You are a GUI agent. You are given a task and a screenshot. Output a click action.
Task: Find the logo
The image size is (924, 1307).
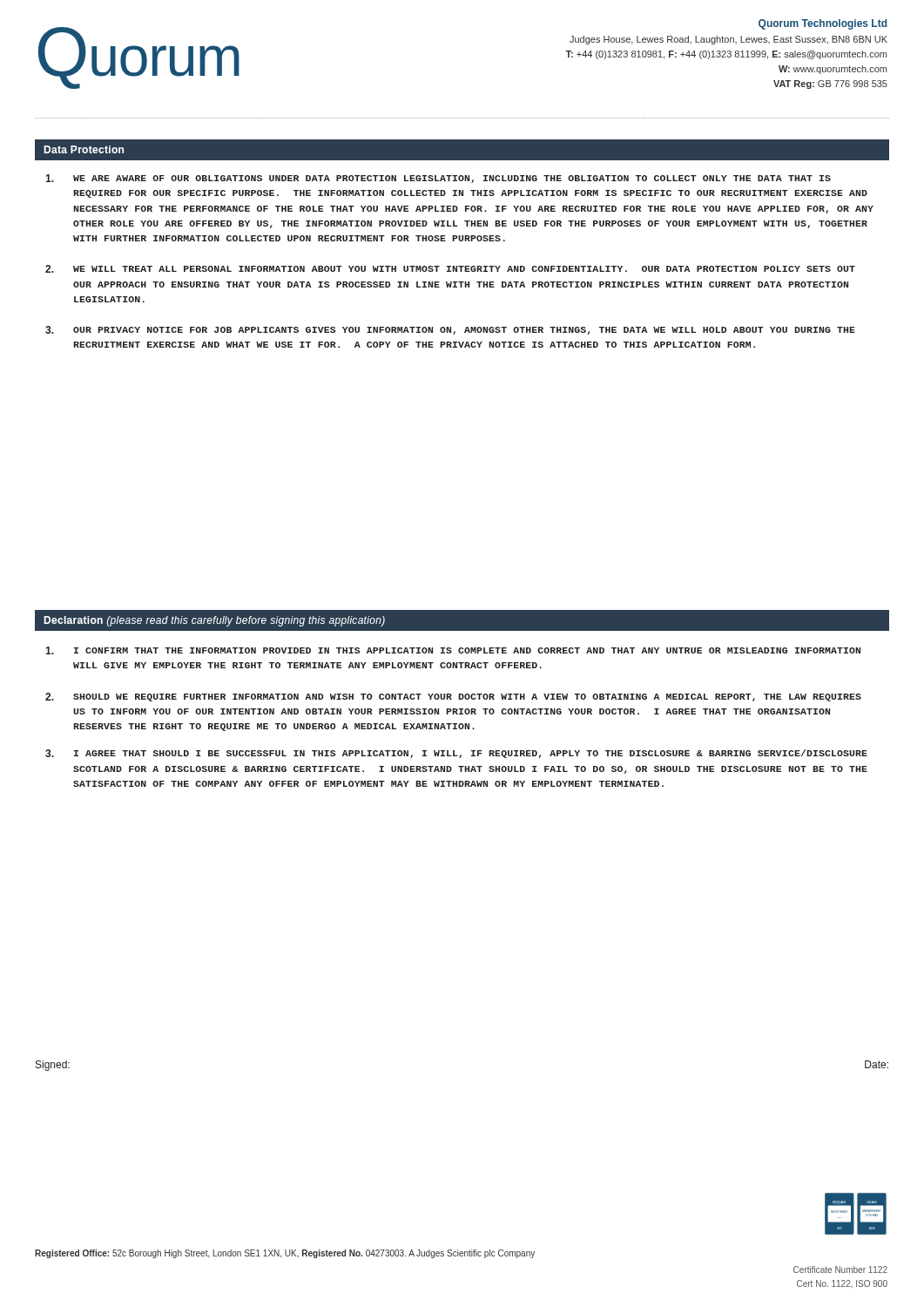[x=856, y=1215]
